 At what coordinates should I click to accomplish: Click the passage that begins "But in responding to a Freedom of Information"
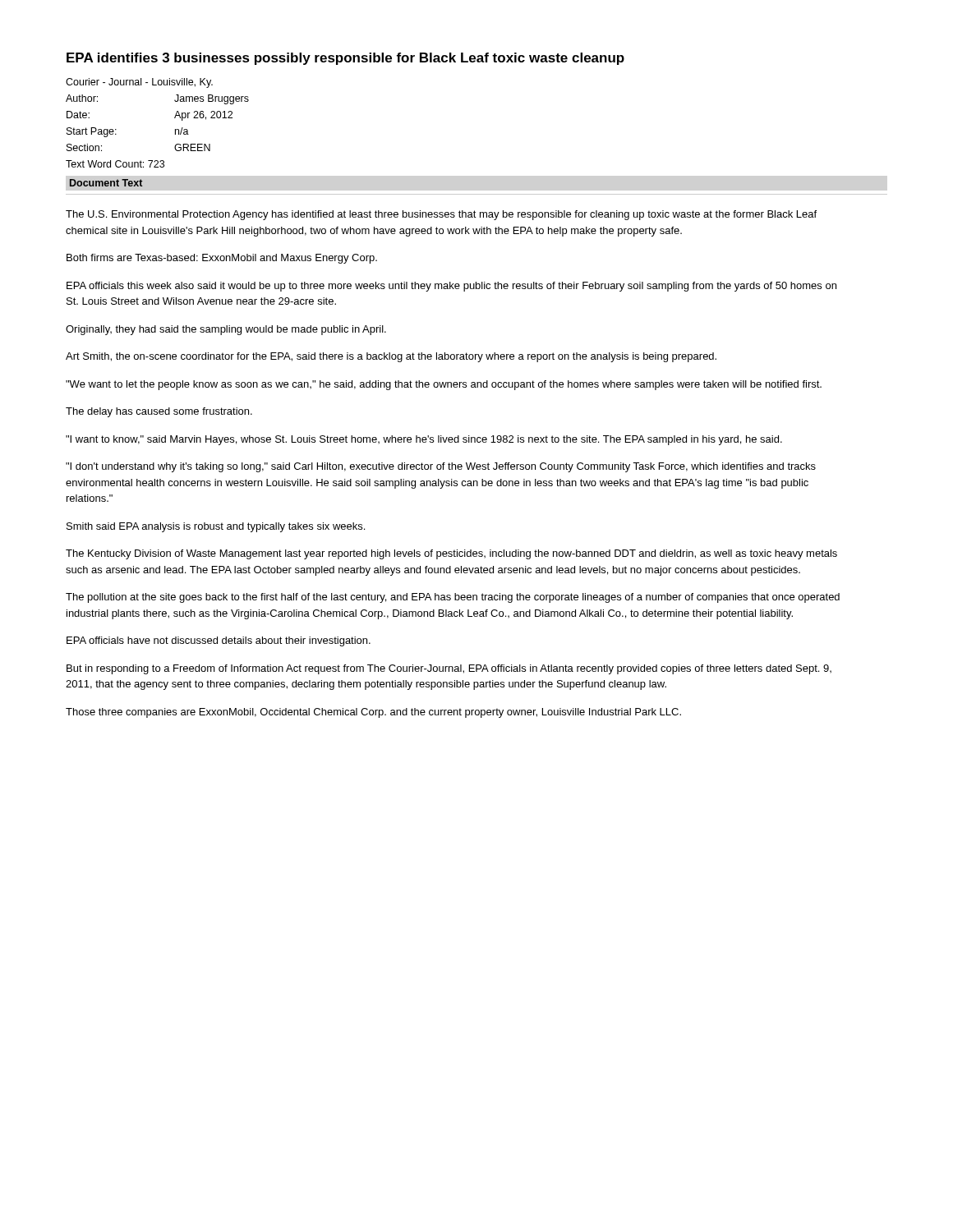[449, 676]
